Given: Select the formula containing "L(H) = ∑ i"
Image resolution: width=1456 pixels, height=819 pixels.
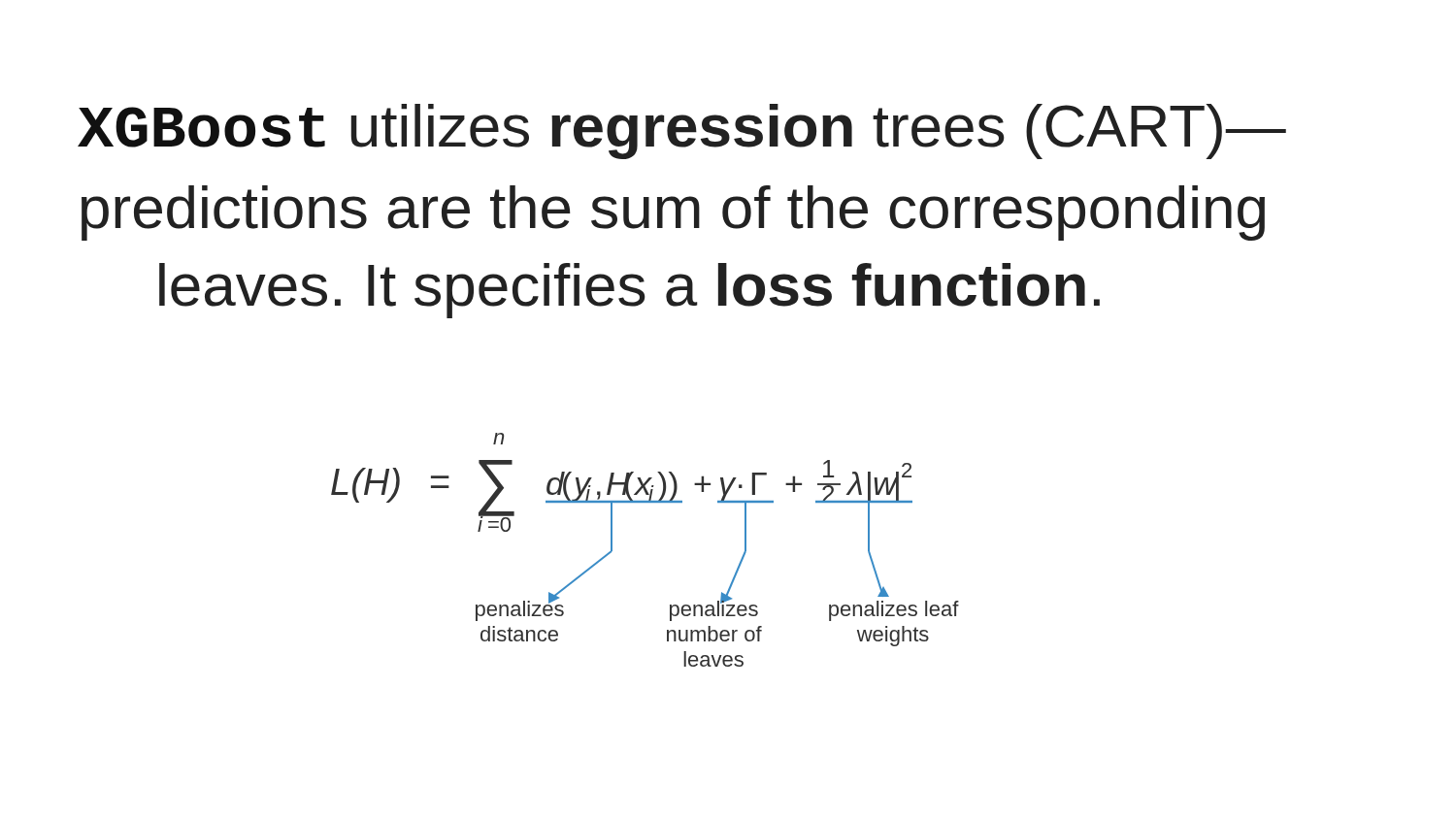Looking at the screenshot, I should (x=728, y=563).
